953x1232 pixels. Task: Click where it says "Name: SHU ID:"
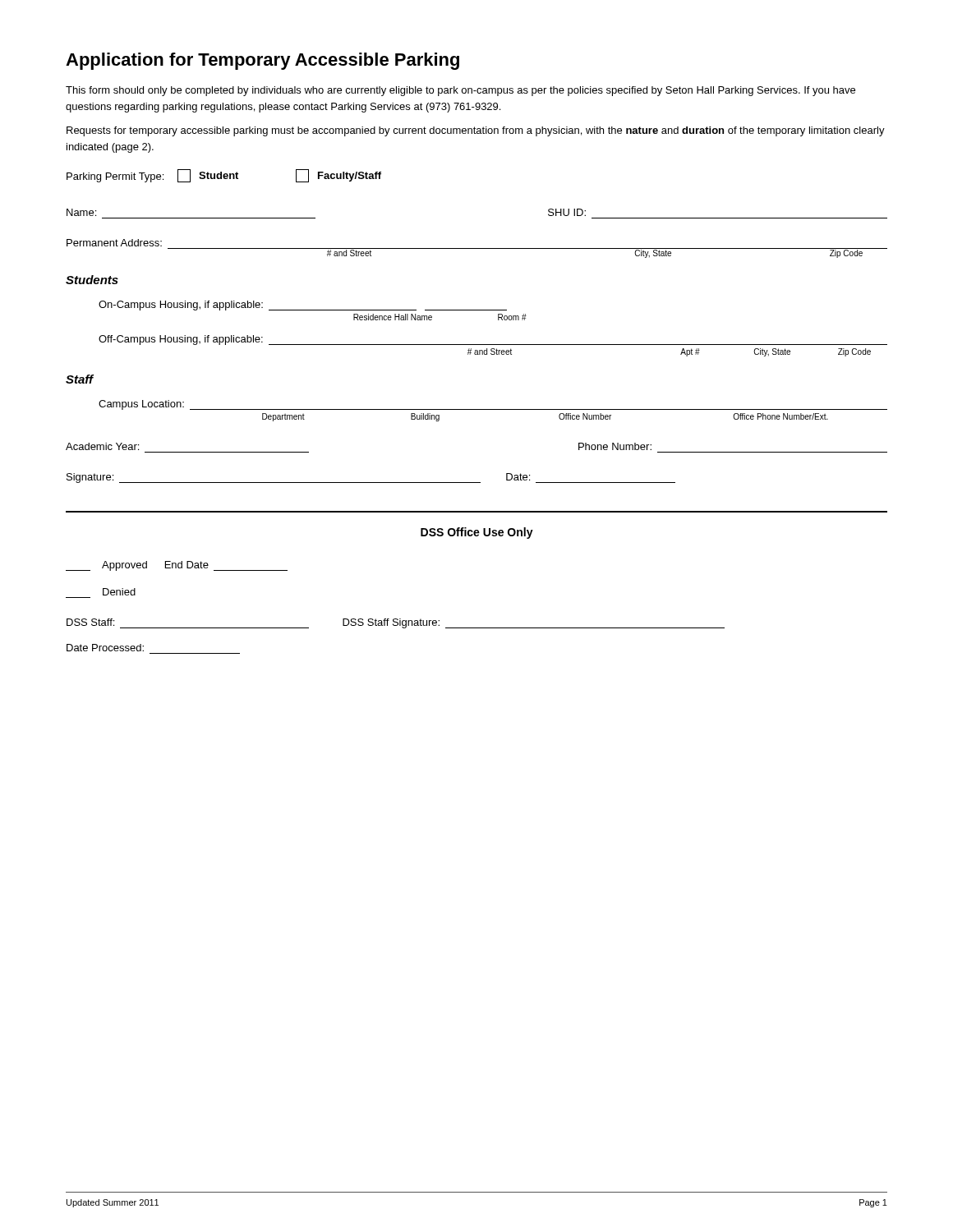tap(81, 212)
